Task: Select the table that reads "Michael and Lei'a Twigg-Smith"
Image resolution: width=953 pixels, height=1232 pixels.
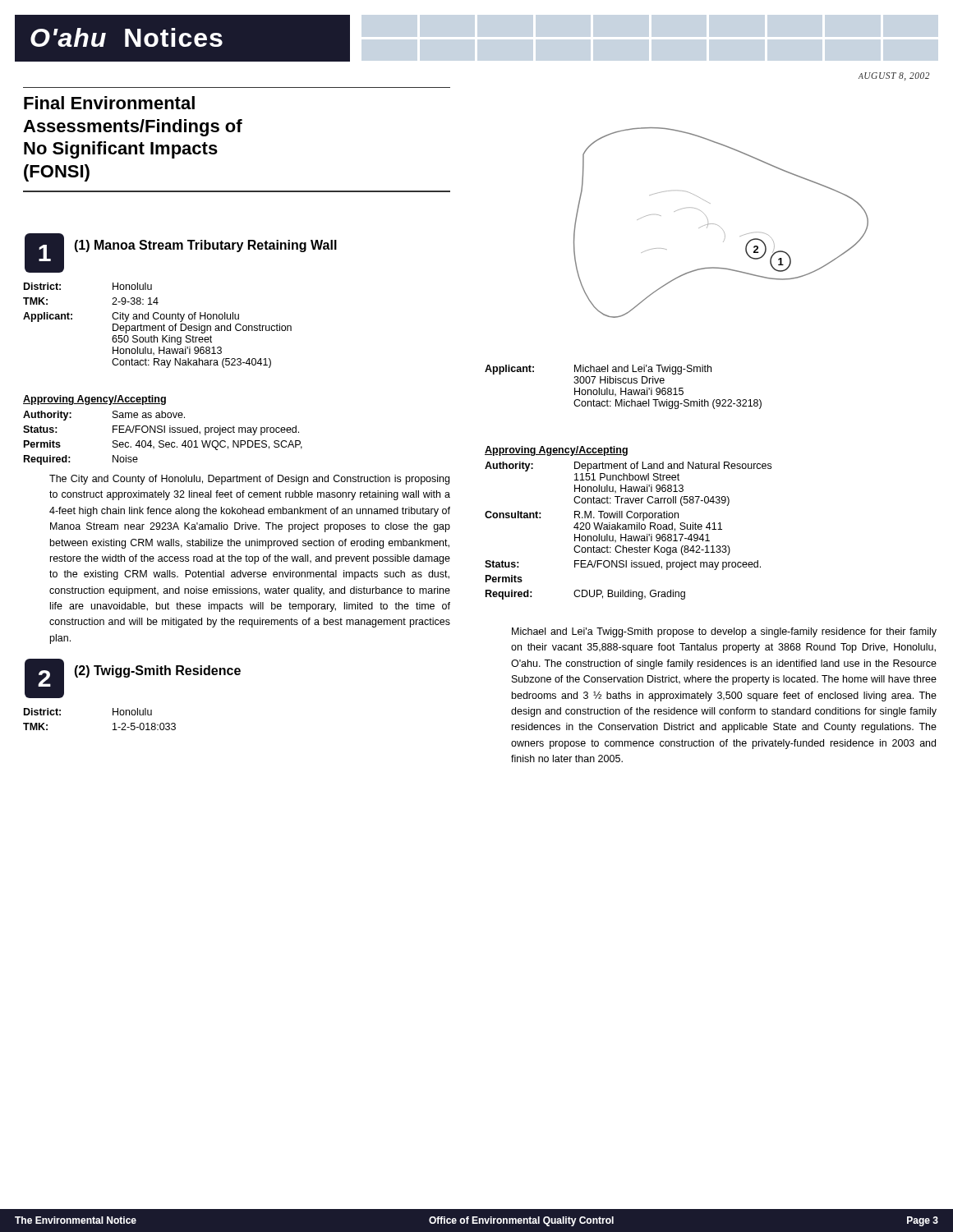Action: point(711,390)
